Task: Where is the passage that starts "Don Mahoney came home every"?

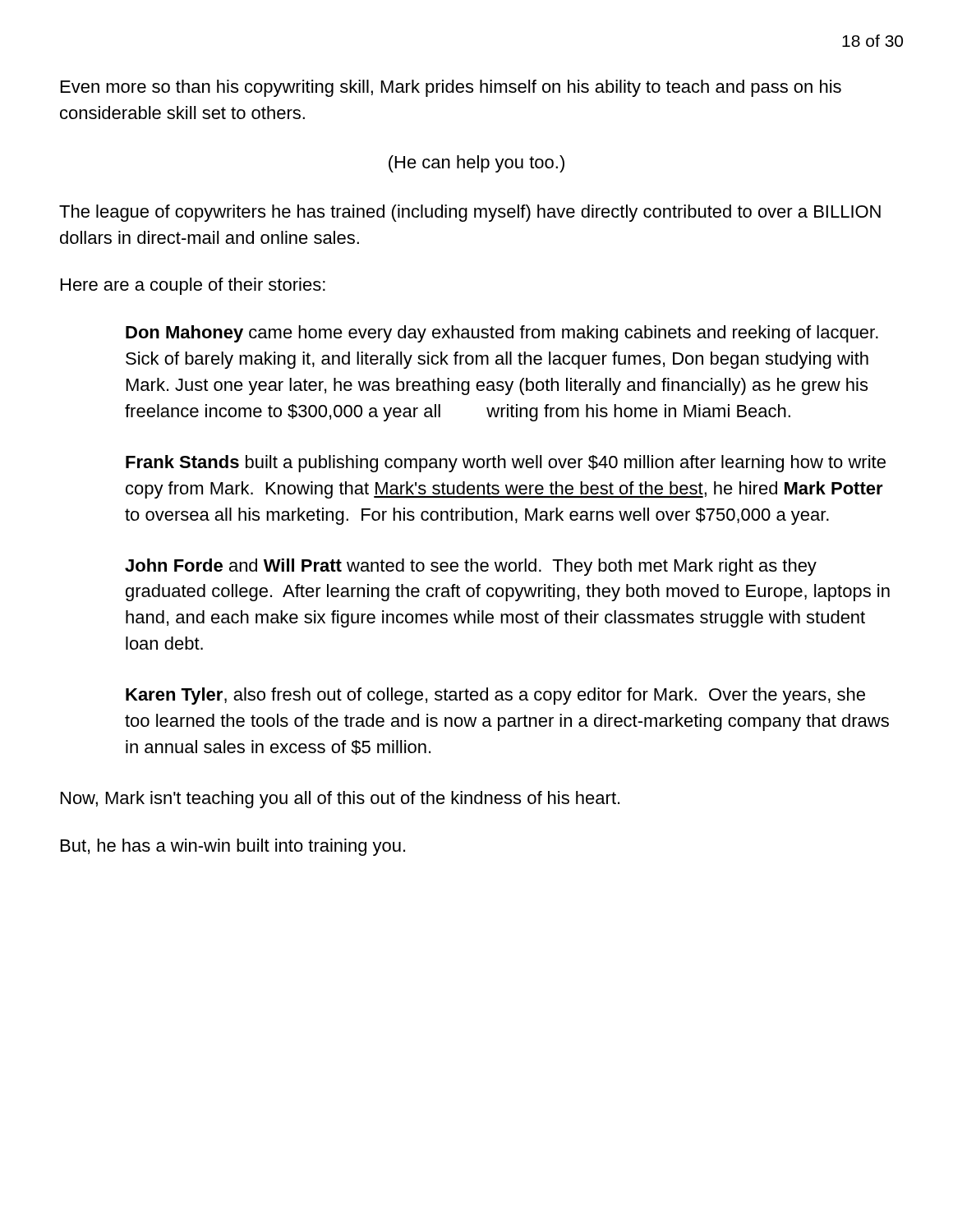Action: tap(505, 372)
